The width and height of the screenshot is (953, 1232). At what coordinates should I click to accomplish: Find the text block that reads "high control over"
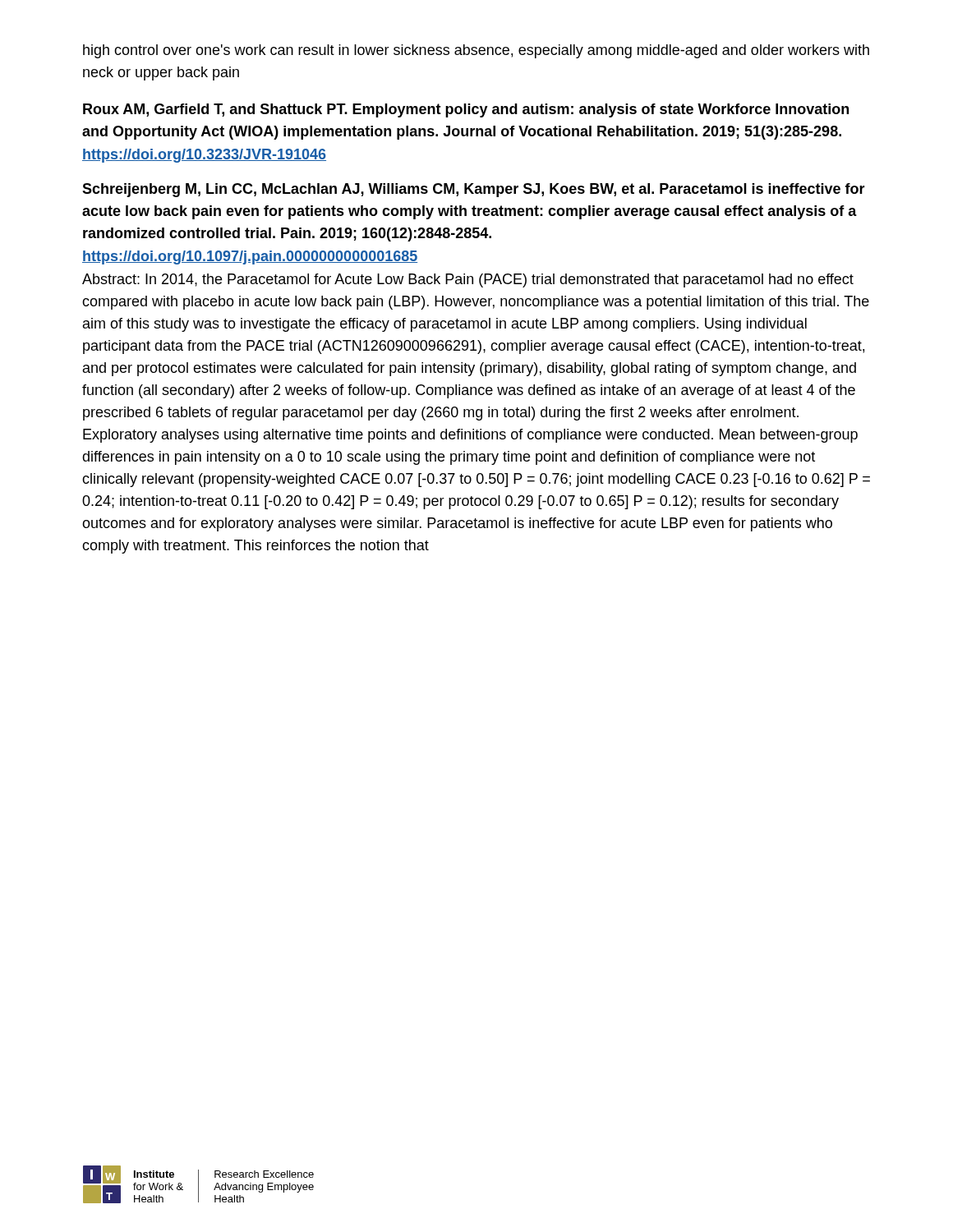476,61
